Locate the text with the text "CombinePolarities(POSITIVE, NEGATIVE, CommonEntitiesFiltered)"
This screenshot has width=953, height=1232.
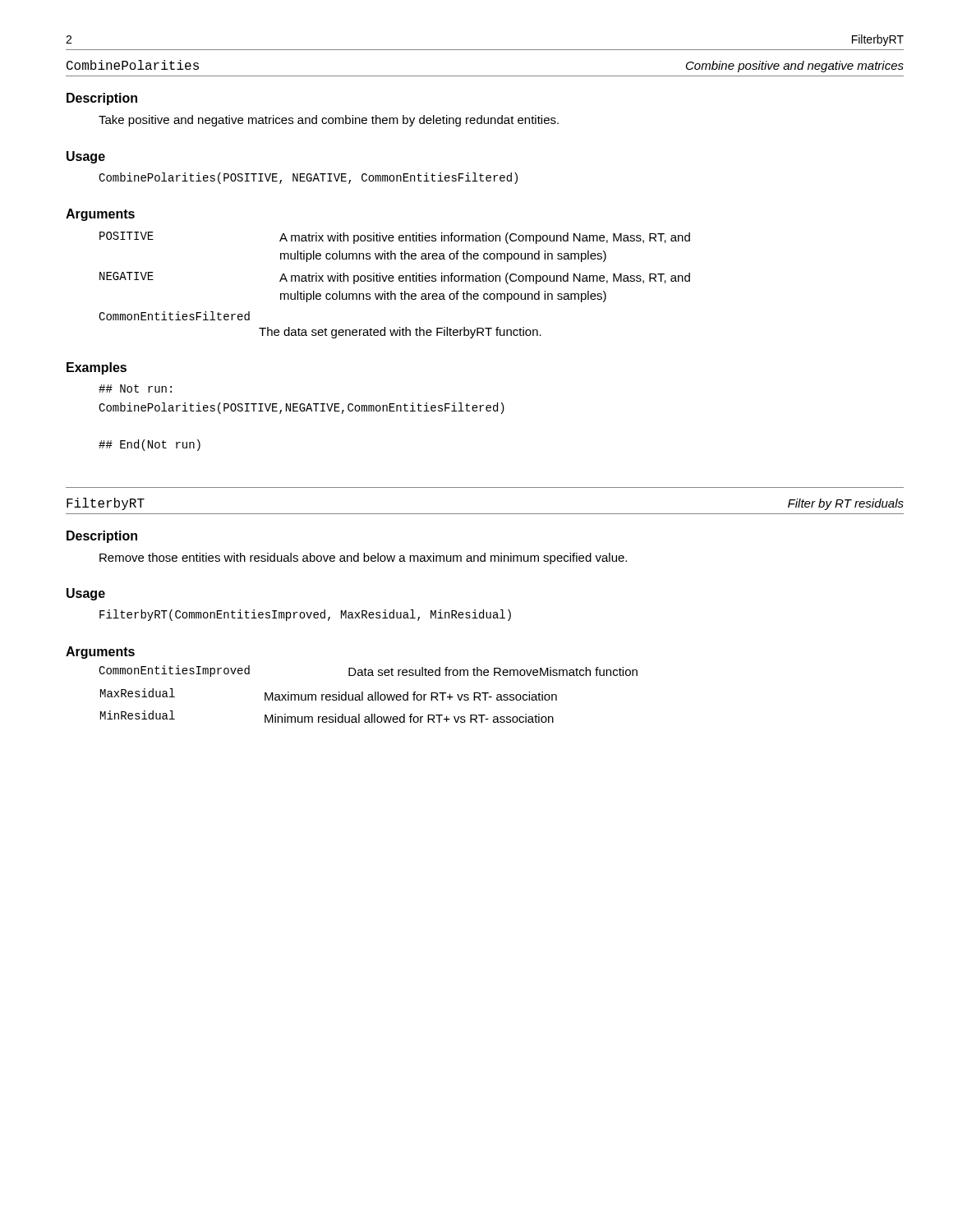click(309, 178)
